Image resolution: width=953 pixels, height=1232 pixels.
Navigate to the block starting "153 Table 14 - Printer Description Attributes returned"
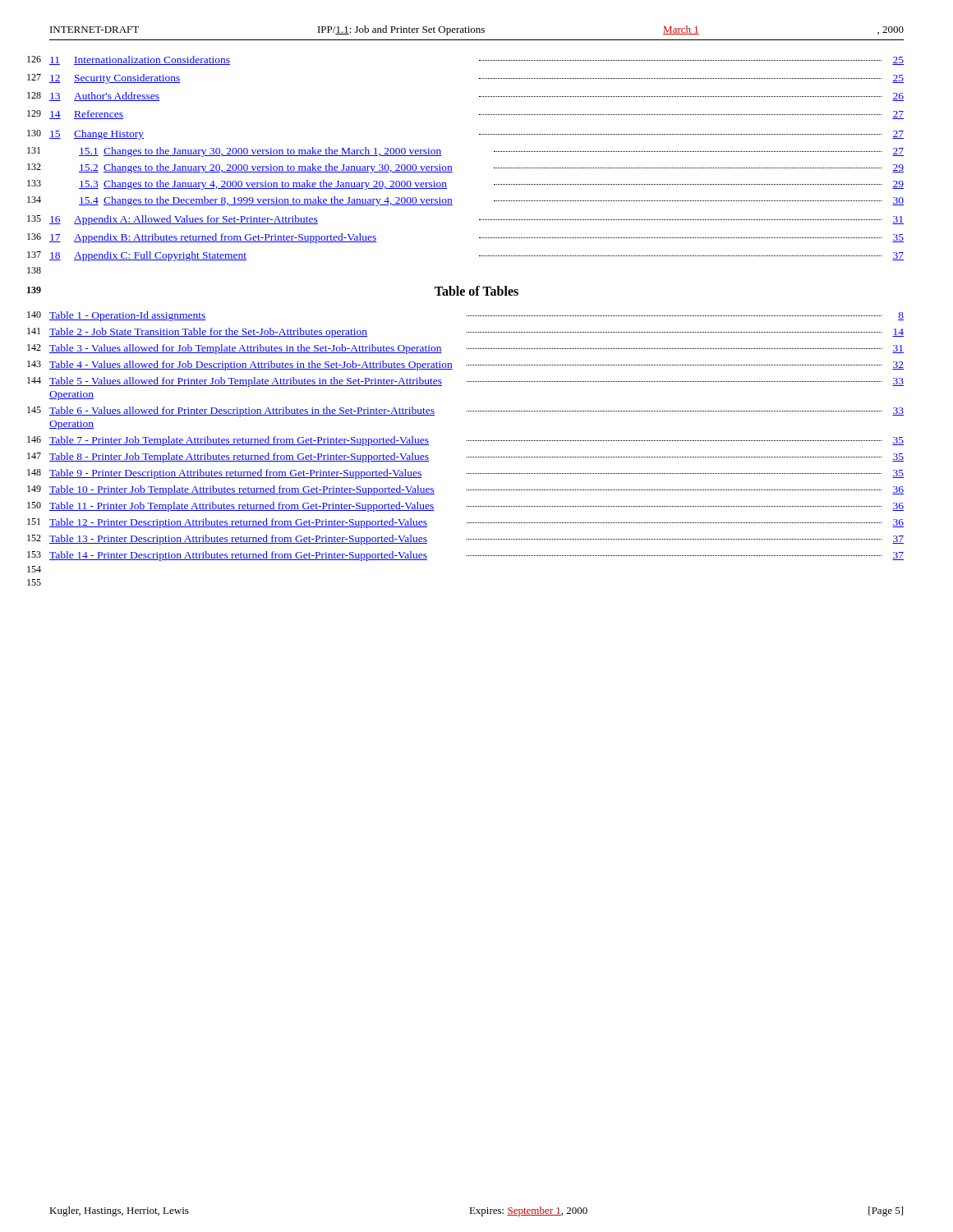point(476,555)
